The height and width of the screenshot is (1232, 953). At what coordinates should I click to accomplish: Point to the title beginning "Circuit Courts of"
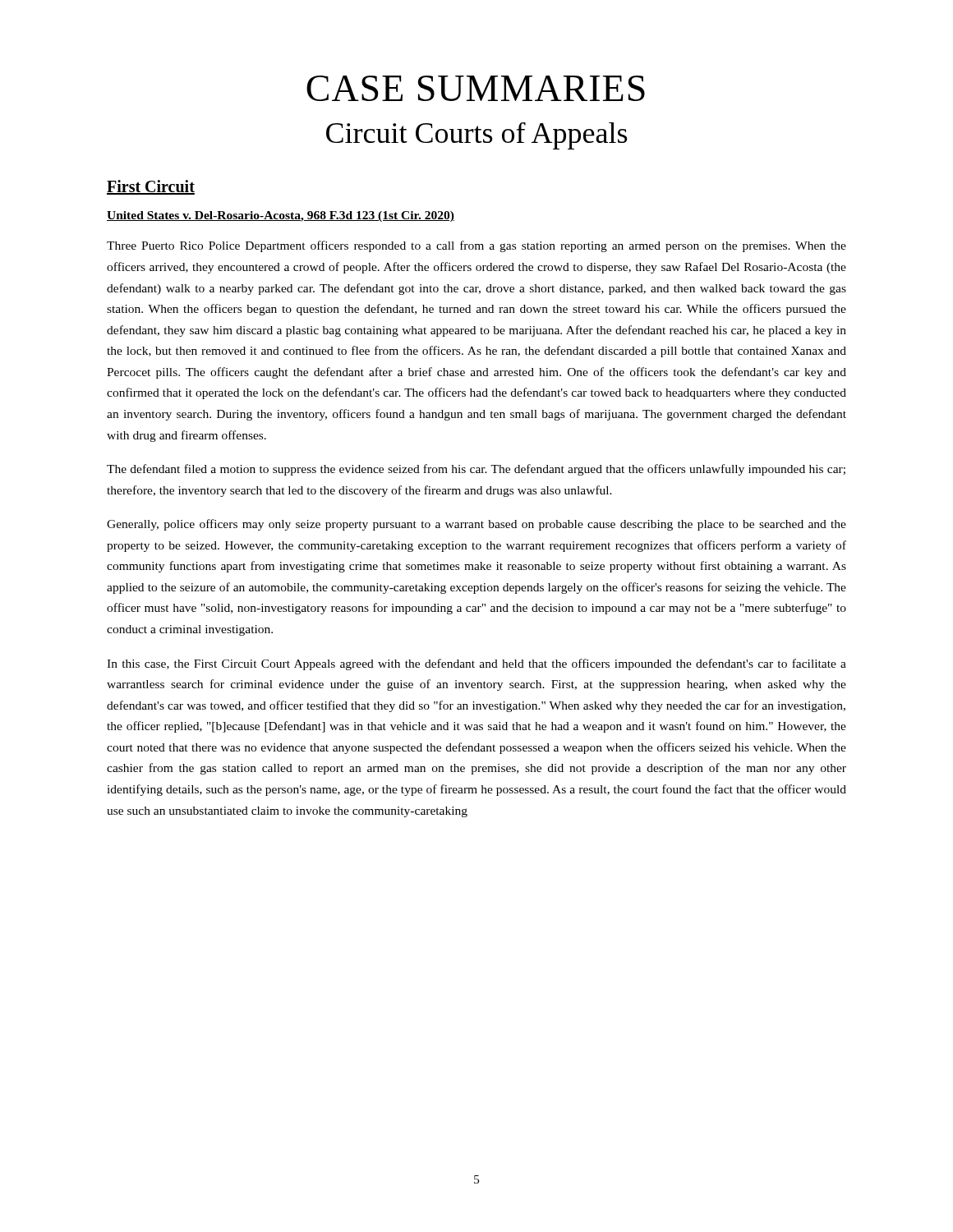(x=476, y=134)
